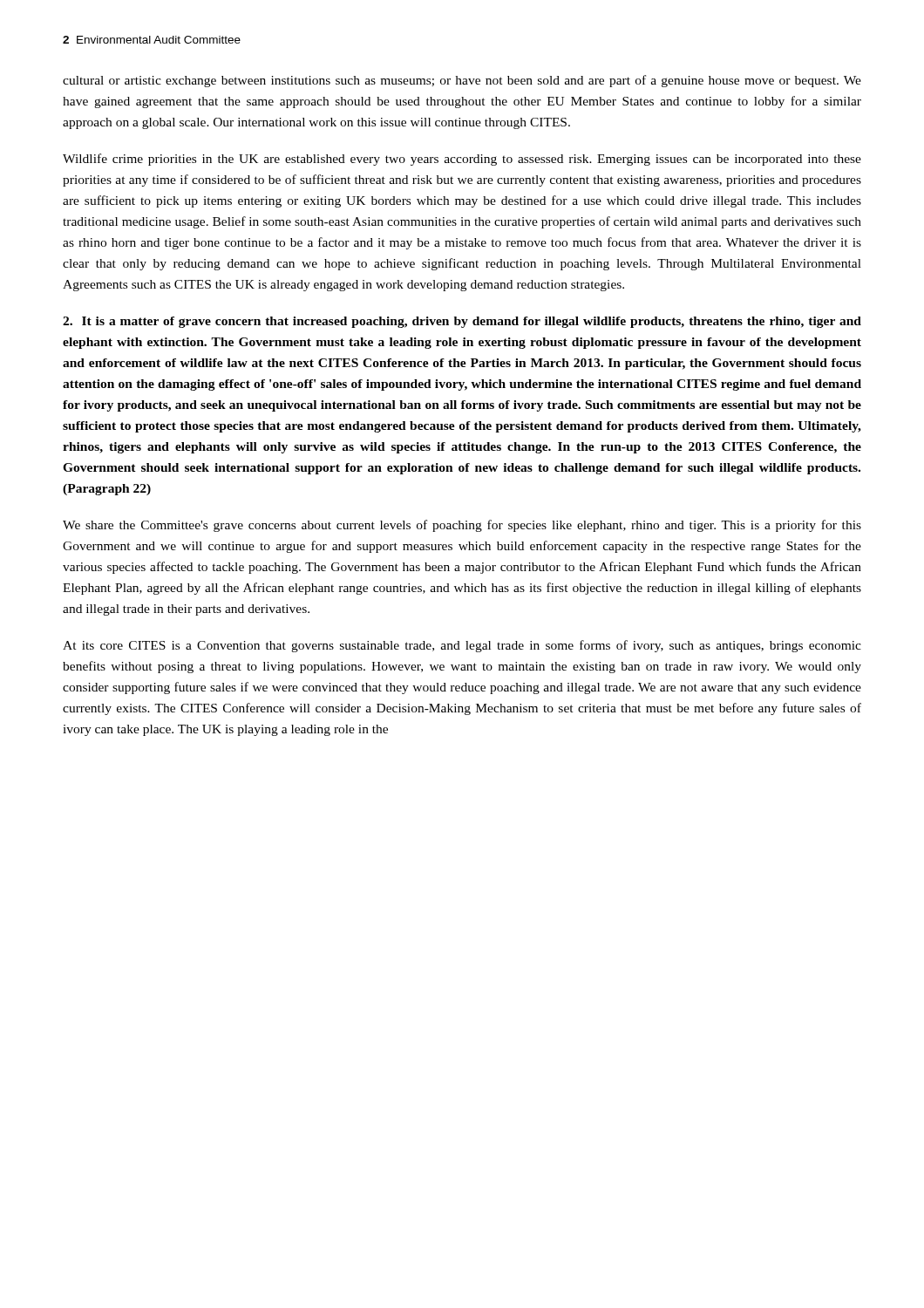Find the text block with the text "It is a matter of grave"
Image resolution: width=924 pixels, height=1308 pixels.
(462, 404)
